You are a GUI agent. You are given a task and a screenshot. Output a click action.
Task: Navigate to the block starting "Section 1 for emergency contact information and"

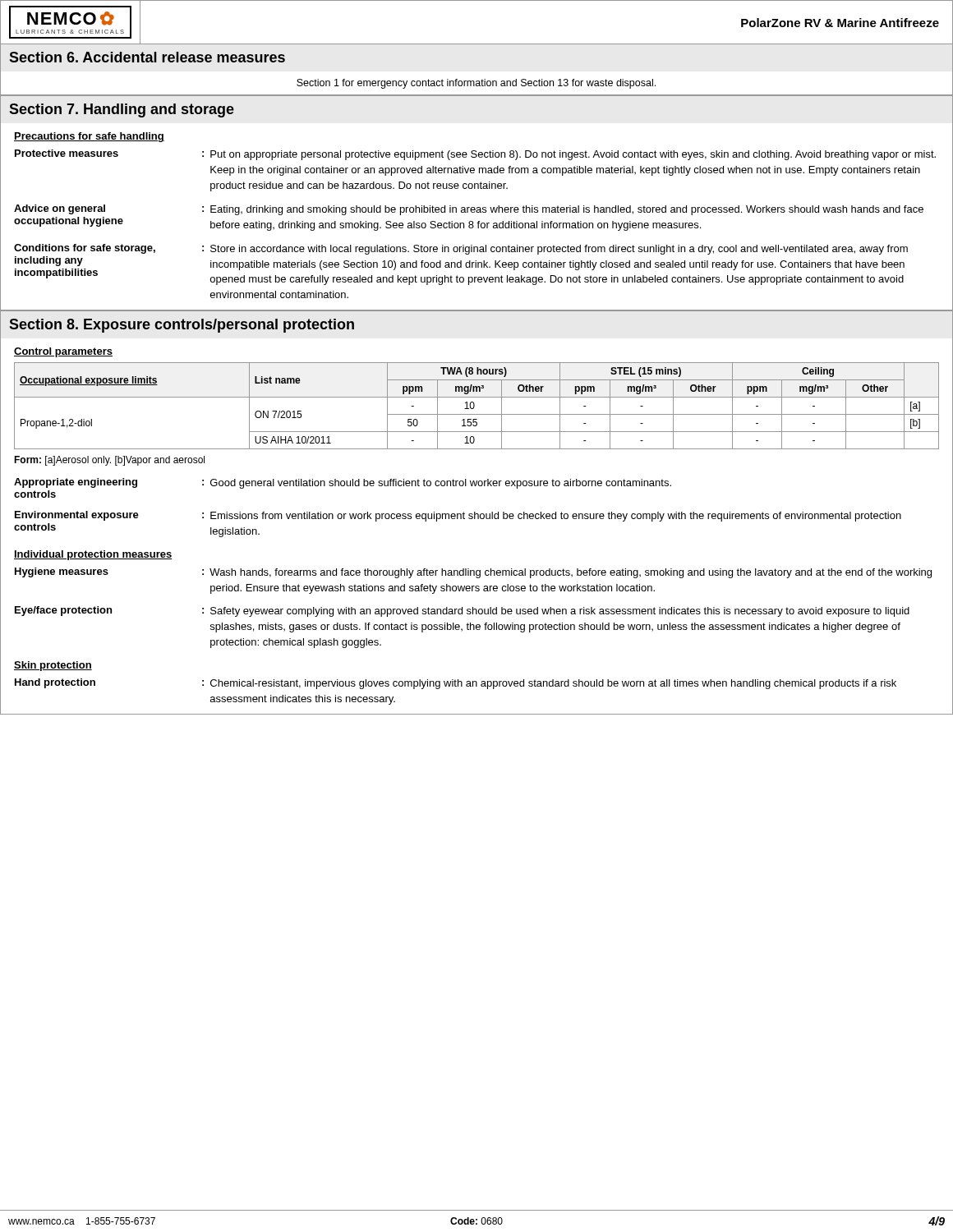476,83
